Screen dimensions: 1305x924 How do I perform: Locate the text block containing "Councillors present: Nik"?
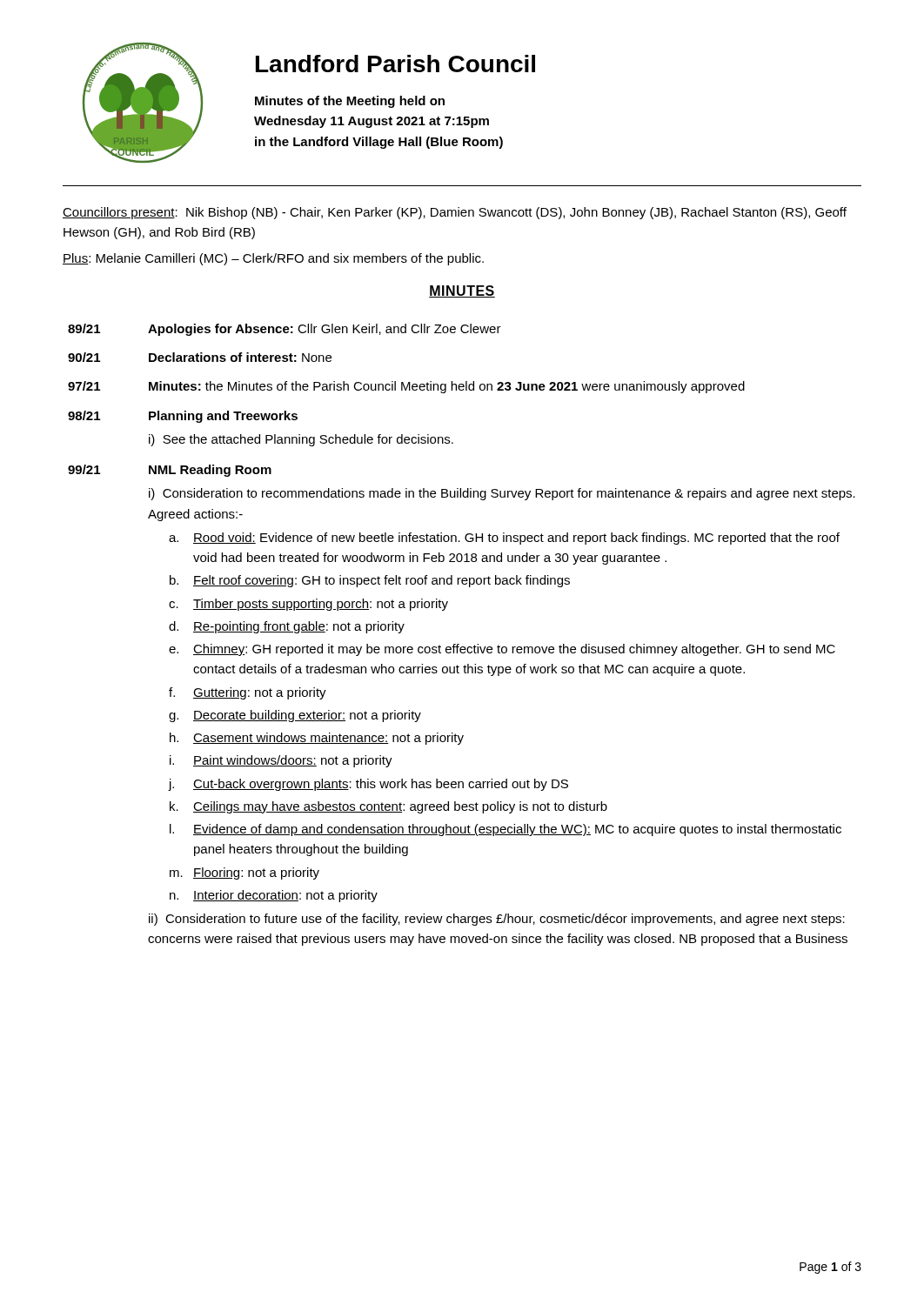coord(455,222)
